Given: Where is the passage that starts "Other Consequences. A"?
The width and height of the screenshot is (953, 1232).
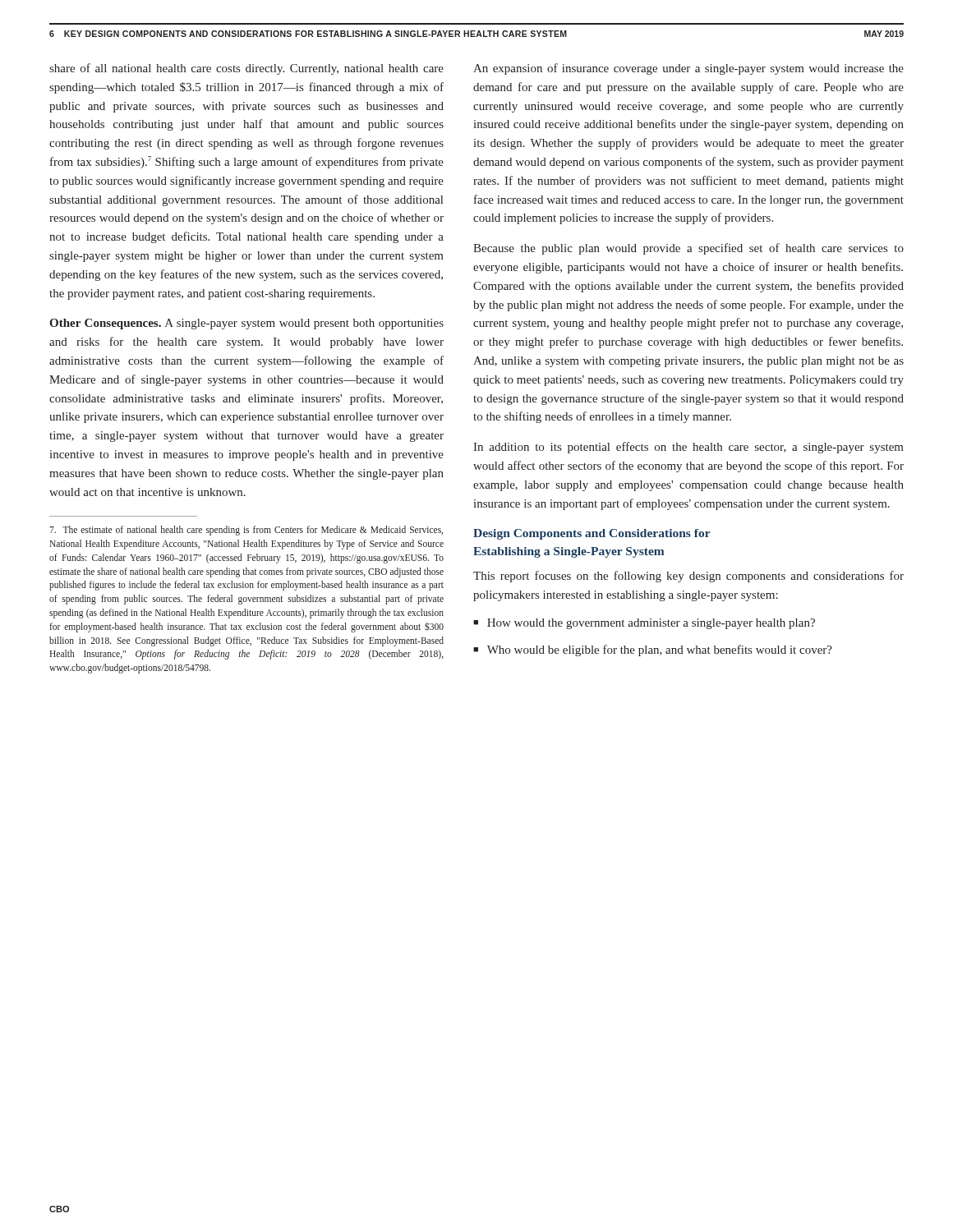Looking at the screenshot, I should click(246, 407).
